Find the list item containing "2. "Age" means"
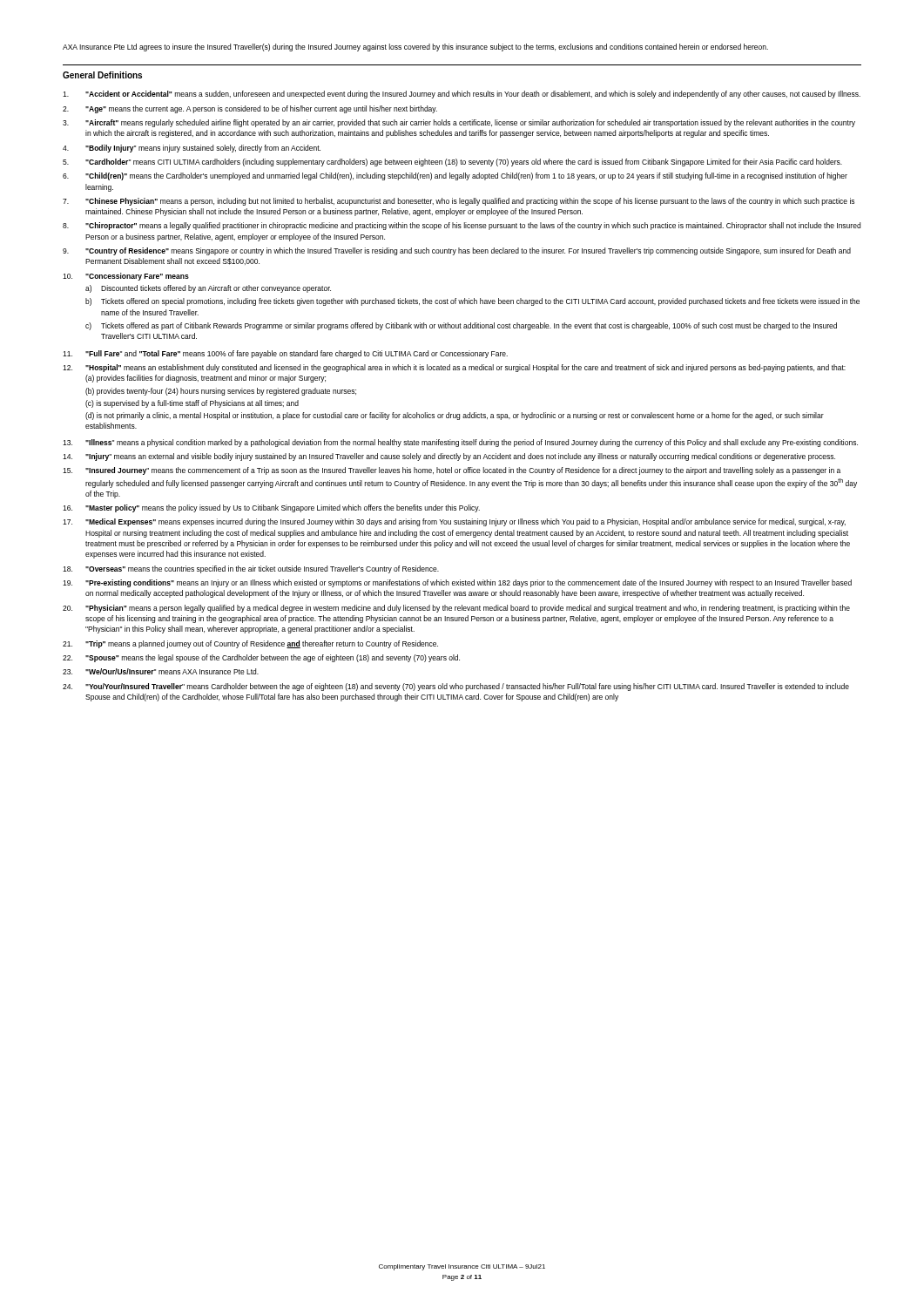The height and width of the screenshot is (1307, 924). point(250,109)
